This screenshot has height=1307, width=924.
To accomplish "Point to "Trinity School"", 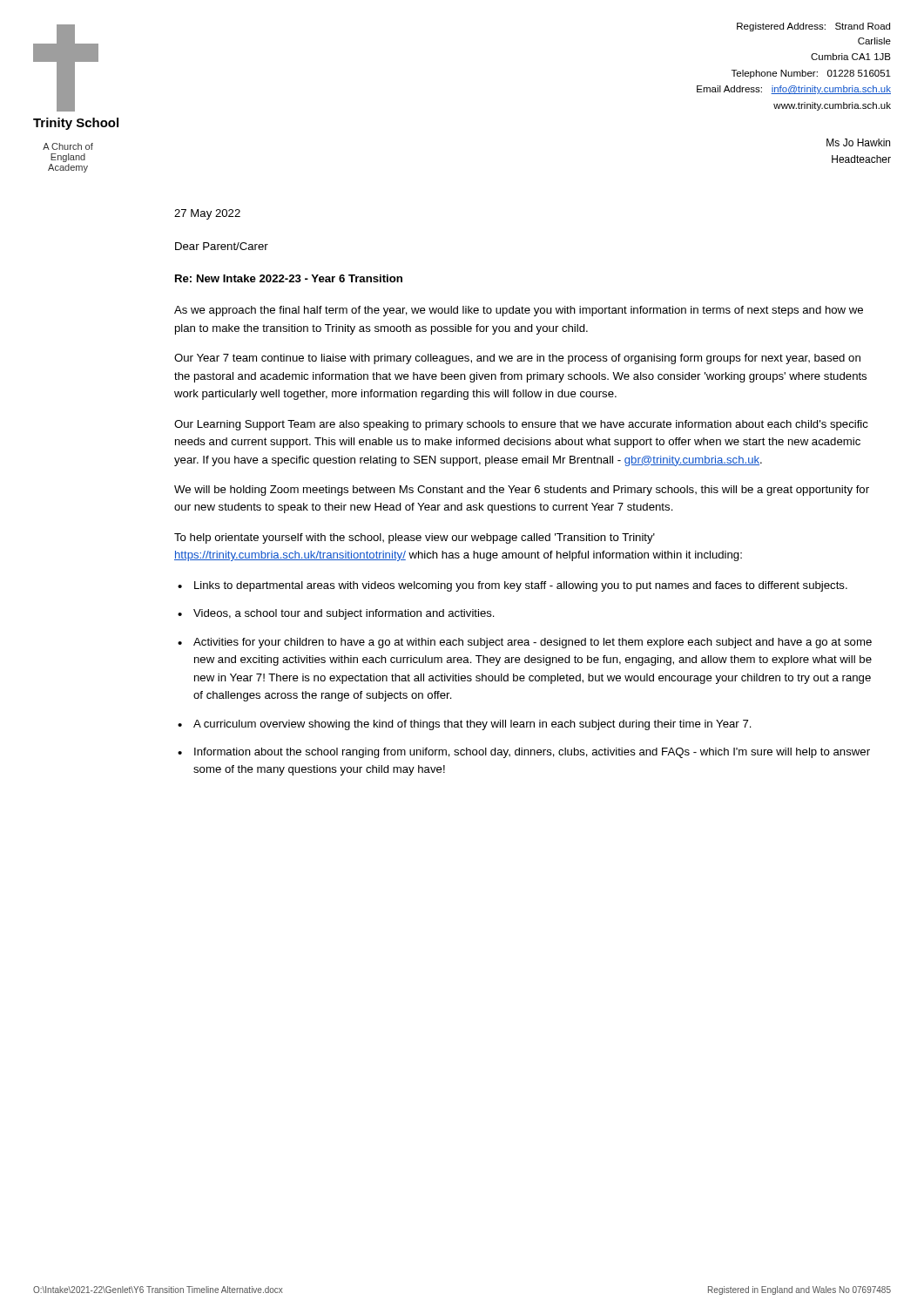I will (76, 122).
